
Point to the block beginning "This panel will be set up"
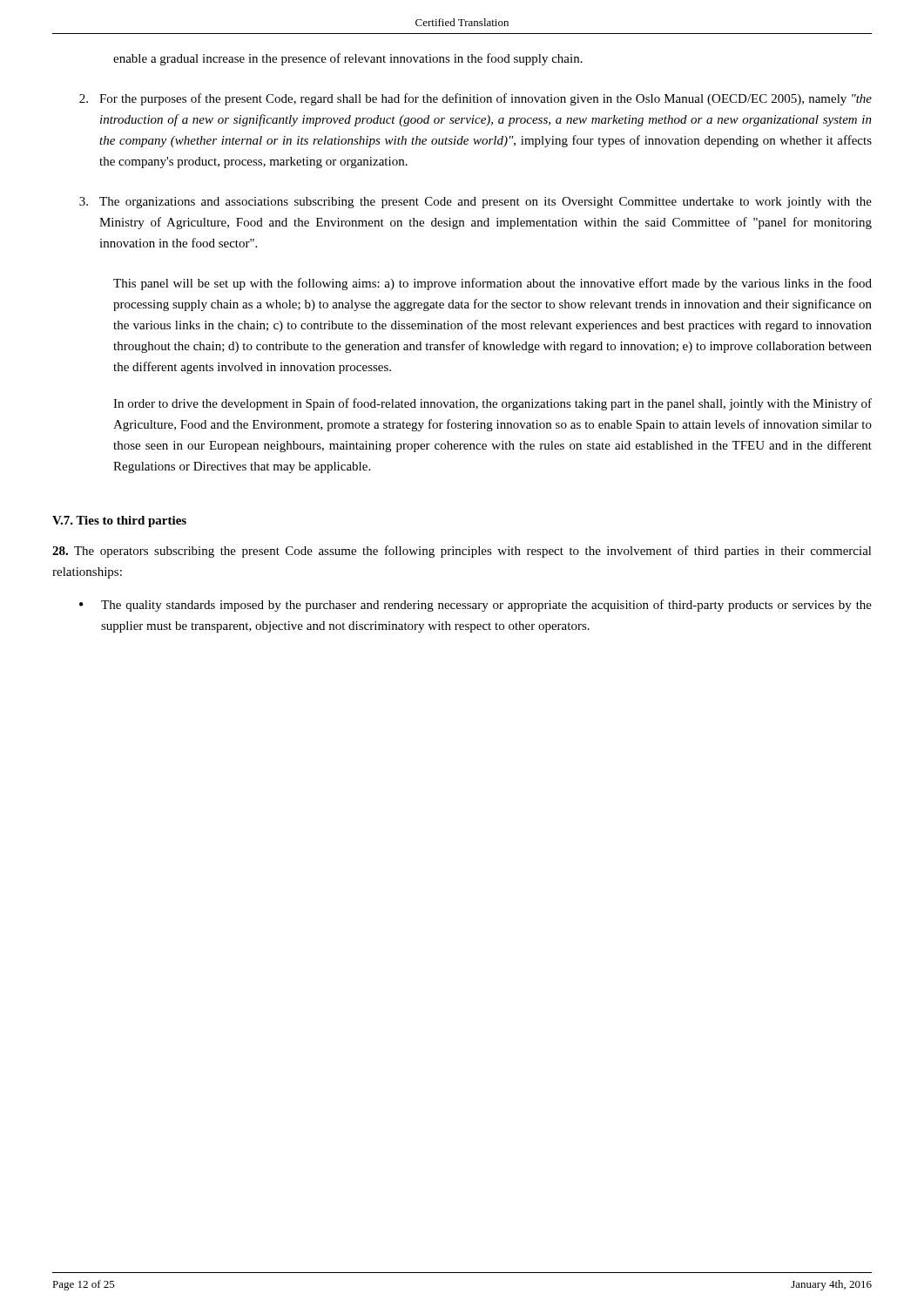pos(492,325)
